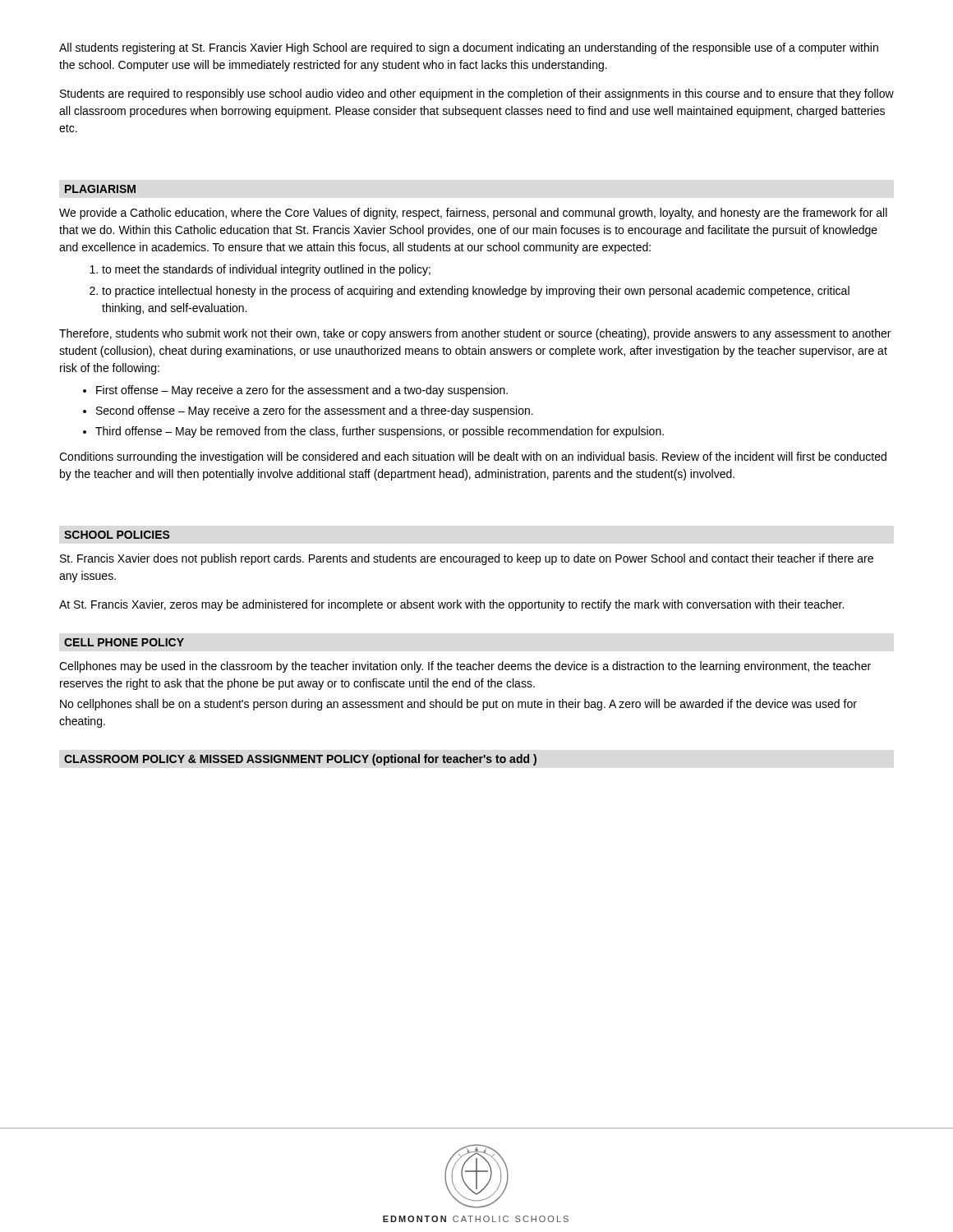Find the region starting "We provide a Catholic education, where"
This screenshot has height=1232, width=953.
[x=473, y=230]
